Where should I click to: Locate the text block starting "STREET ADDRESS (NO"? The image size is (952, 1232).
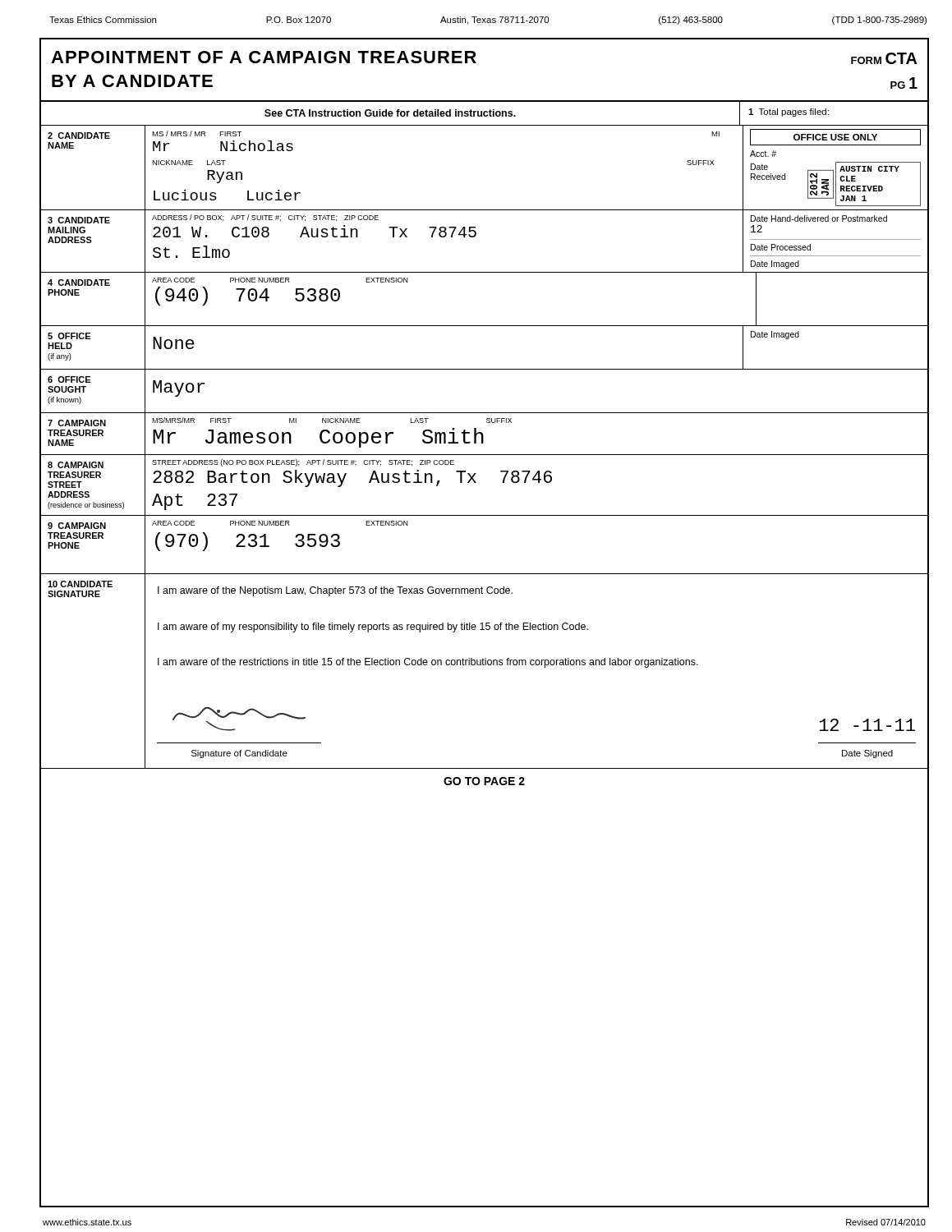point(536,485)
